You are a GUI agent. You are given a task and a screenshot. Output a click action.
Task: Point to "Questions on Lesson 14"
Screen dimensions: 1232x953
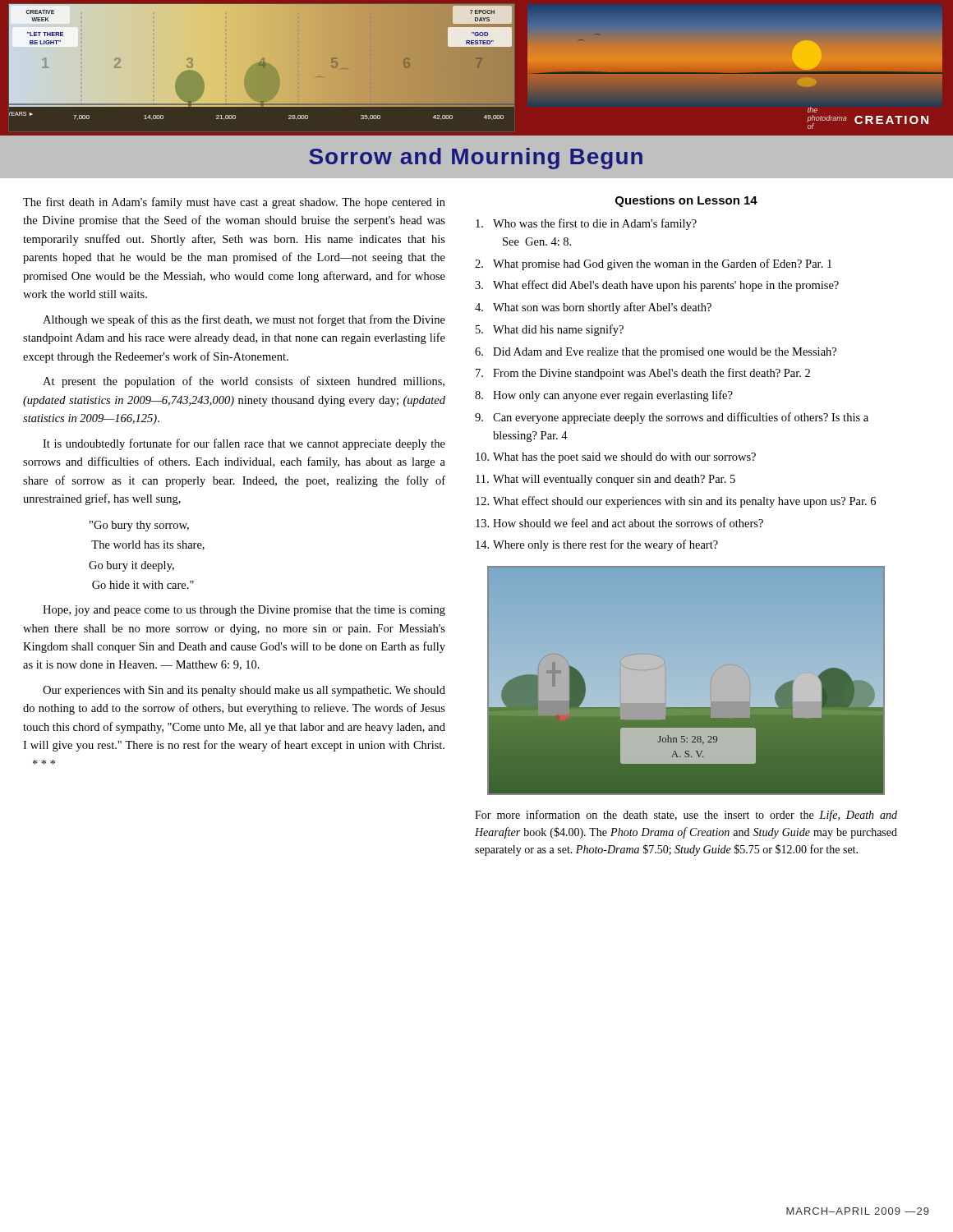[686, 200]
